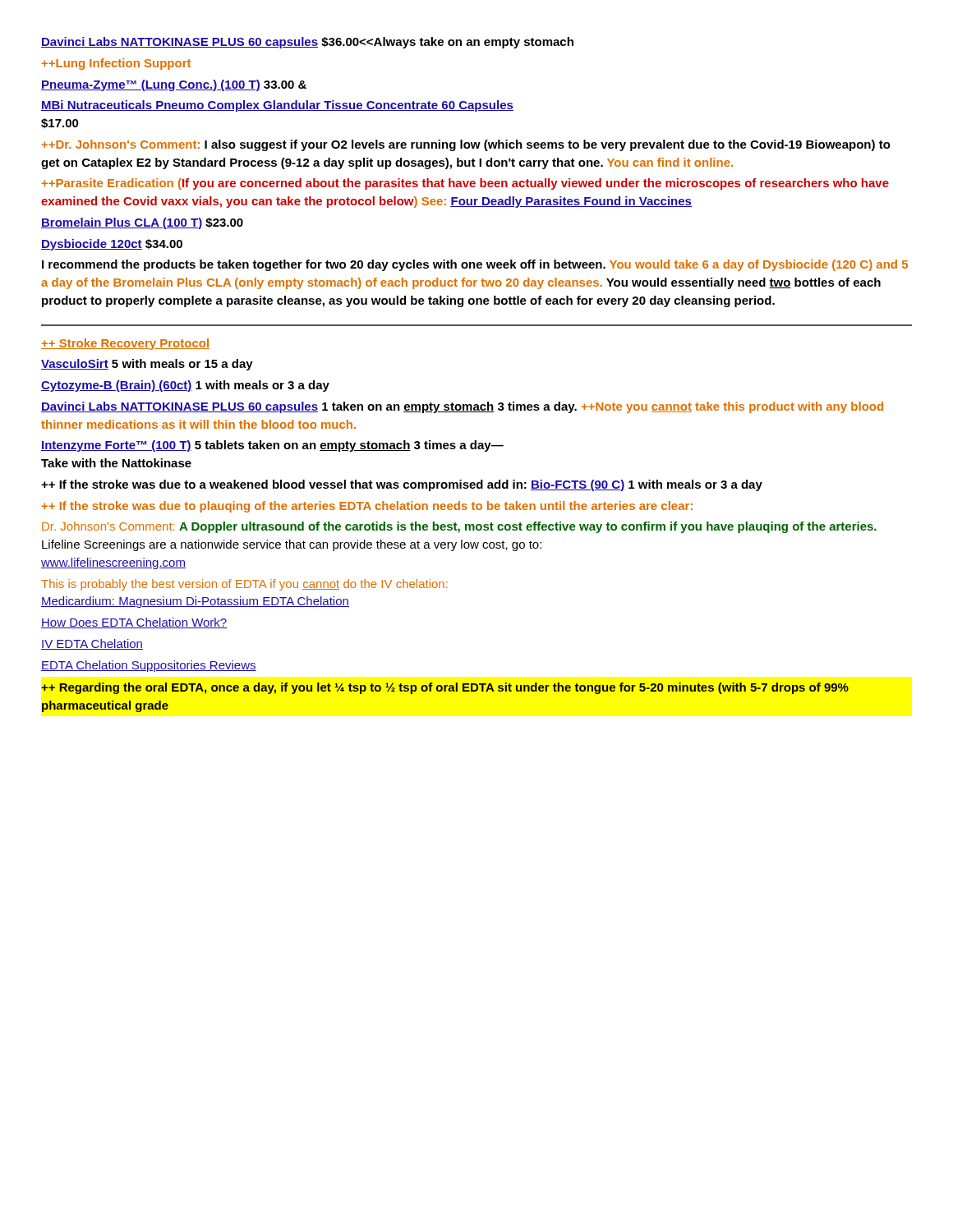Locate the text block that reads "Bromelain Plus CLA (100"
953x1232 pixels.
point(142,222)
